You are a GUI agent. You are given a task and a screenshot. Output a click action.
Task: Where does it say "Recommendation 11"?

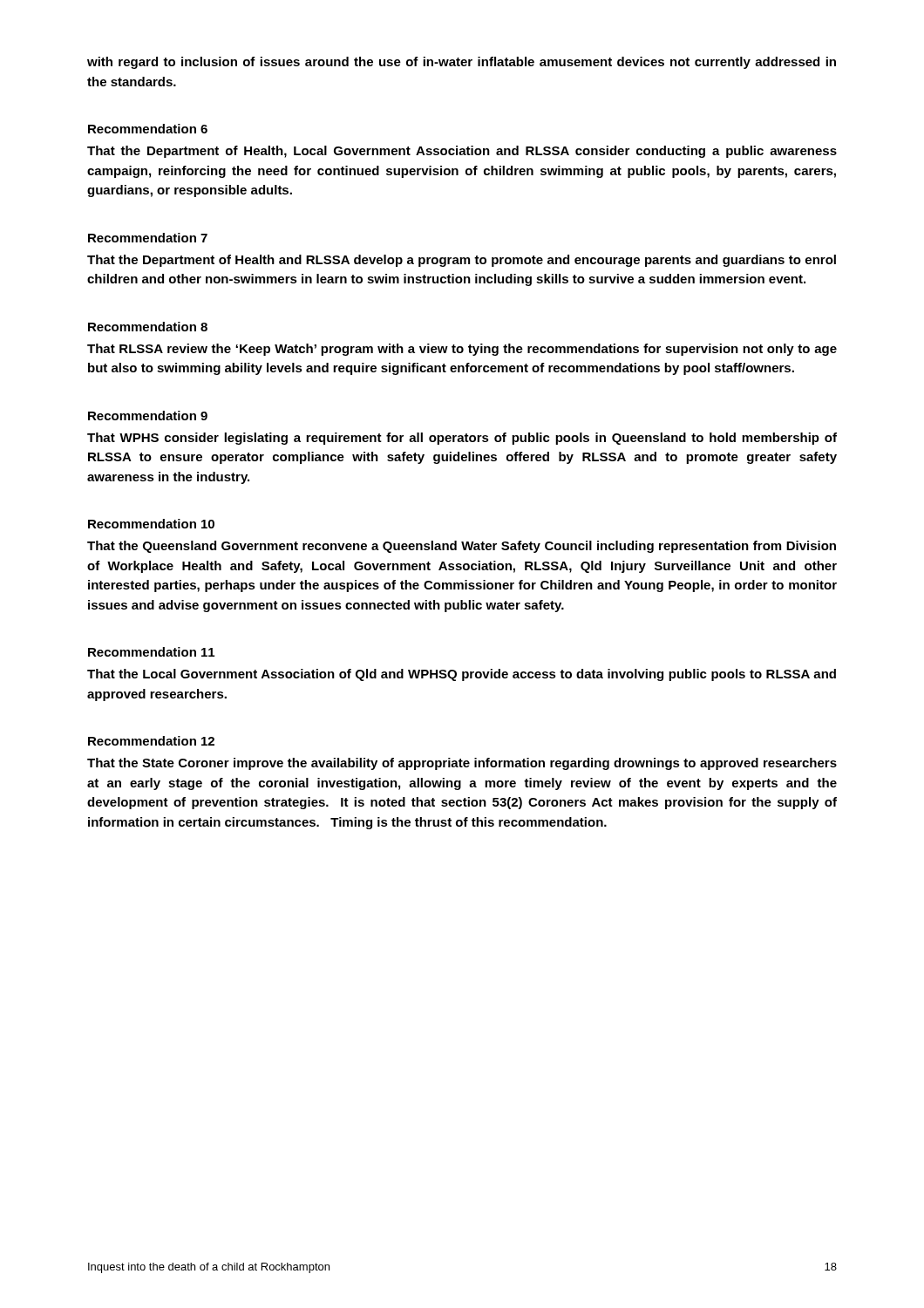151,652
